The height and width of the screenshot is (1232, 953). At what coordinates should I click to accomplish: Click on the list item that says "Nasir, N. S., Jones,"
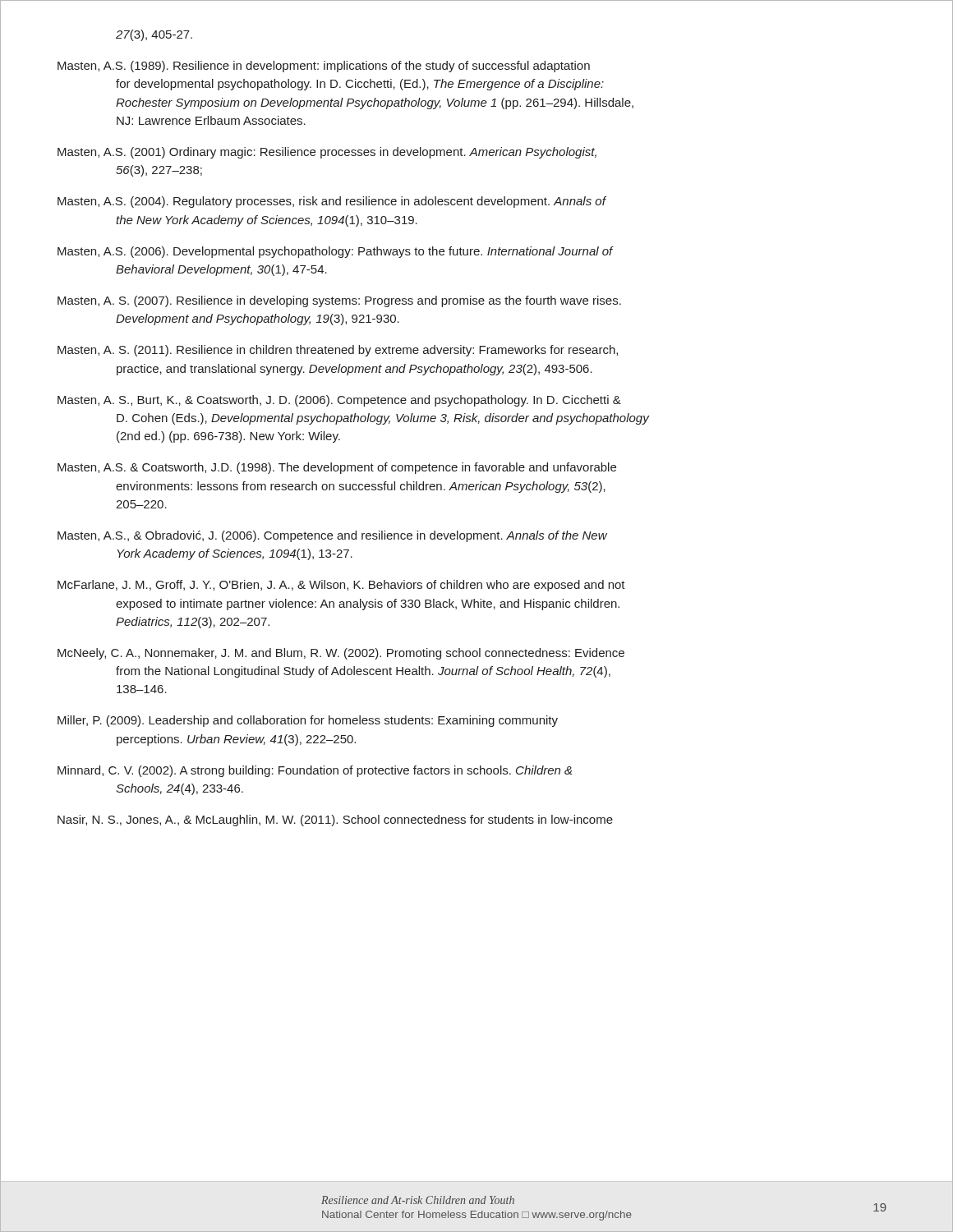(335, 819)
